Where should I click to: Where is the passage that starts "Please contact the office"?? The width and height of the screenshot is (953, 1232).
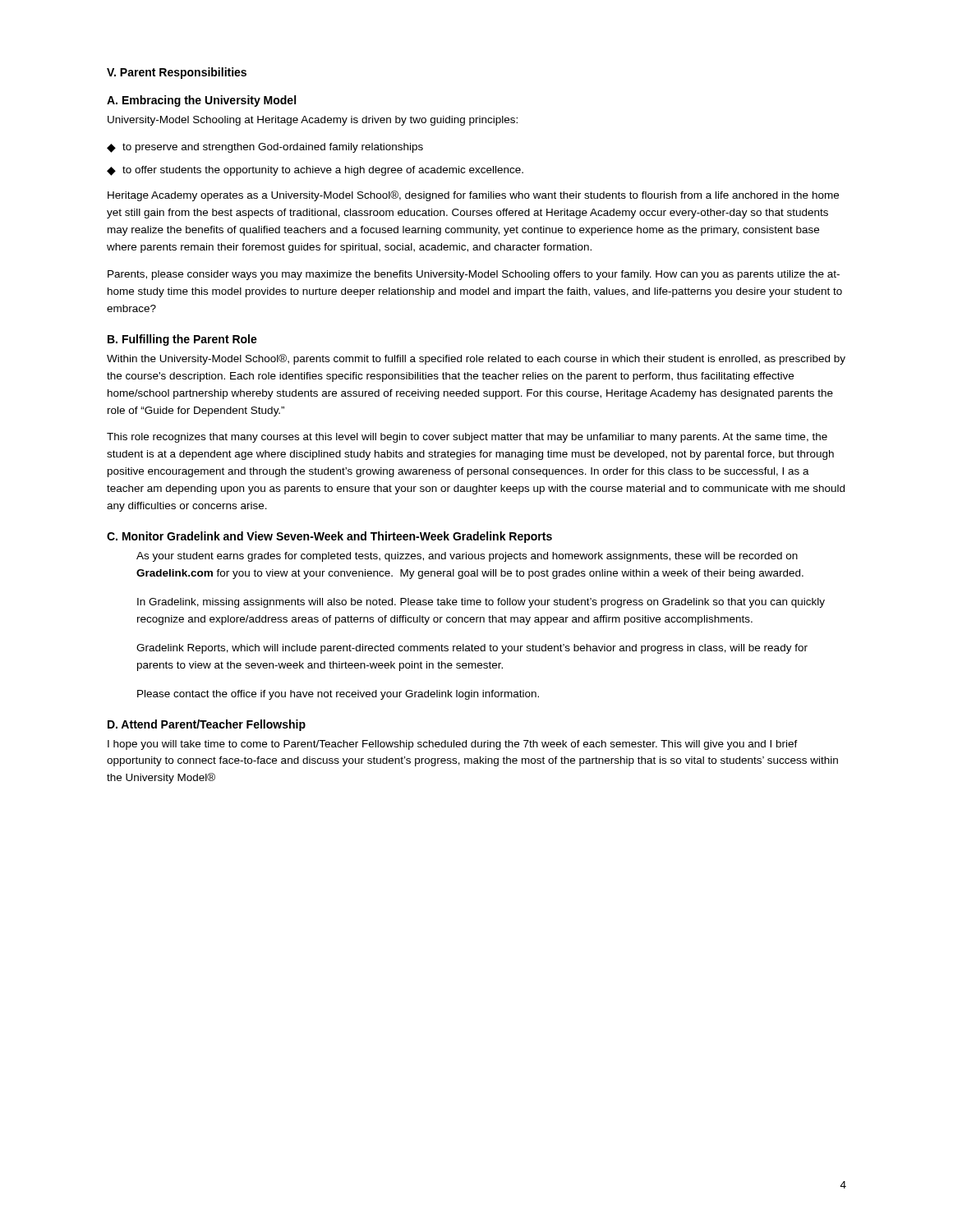[x=338, y=693]
